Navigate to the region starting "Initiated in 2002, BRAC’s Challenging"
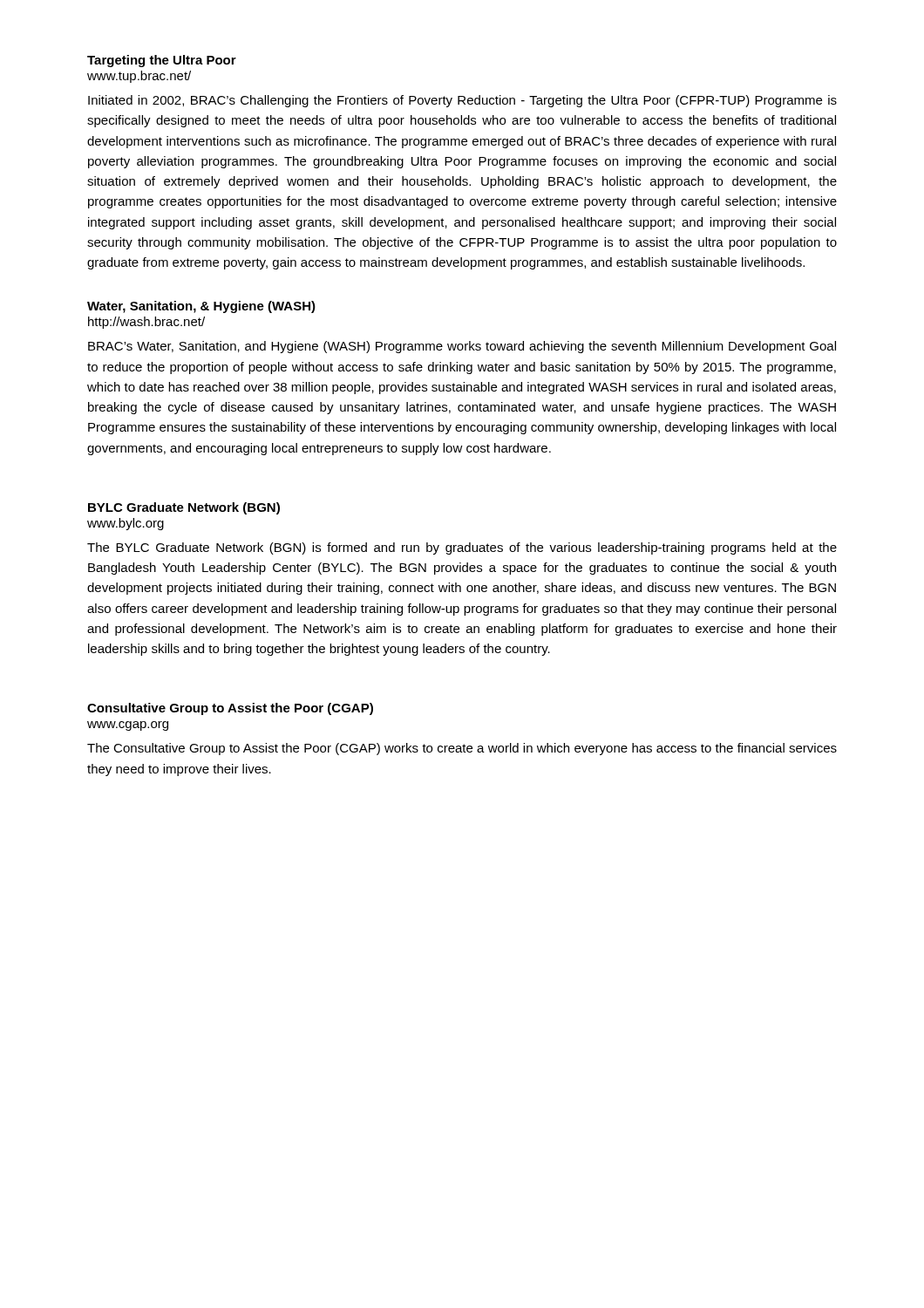This screenshot has height=1308, width=924. pyautogui.click(x=462, y=181)
